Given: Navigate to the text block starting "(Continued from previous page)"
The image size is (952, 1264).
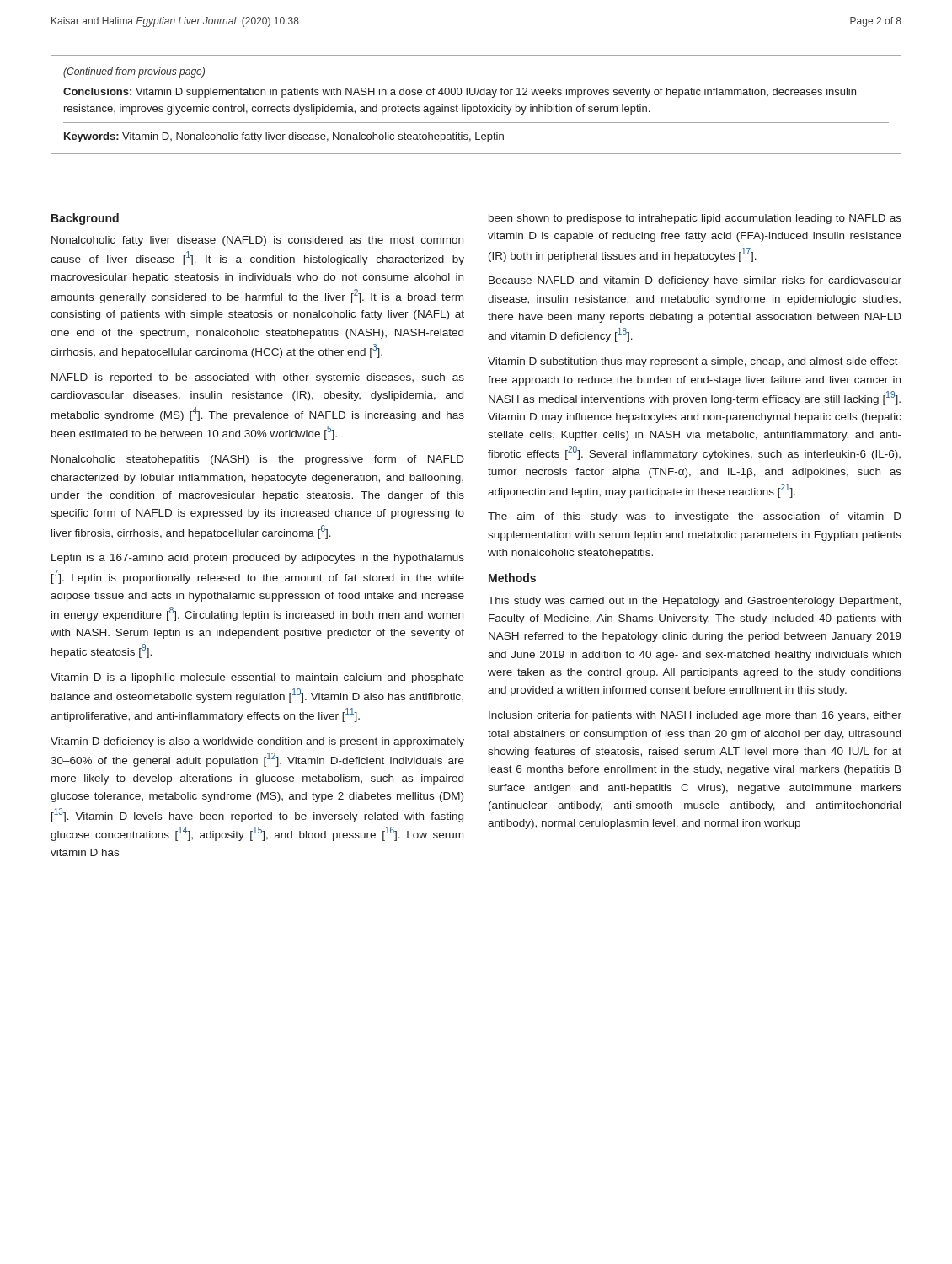Looking at the screenshot, I should click(134, 72).
